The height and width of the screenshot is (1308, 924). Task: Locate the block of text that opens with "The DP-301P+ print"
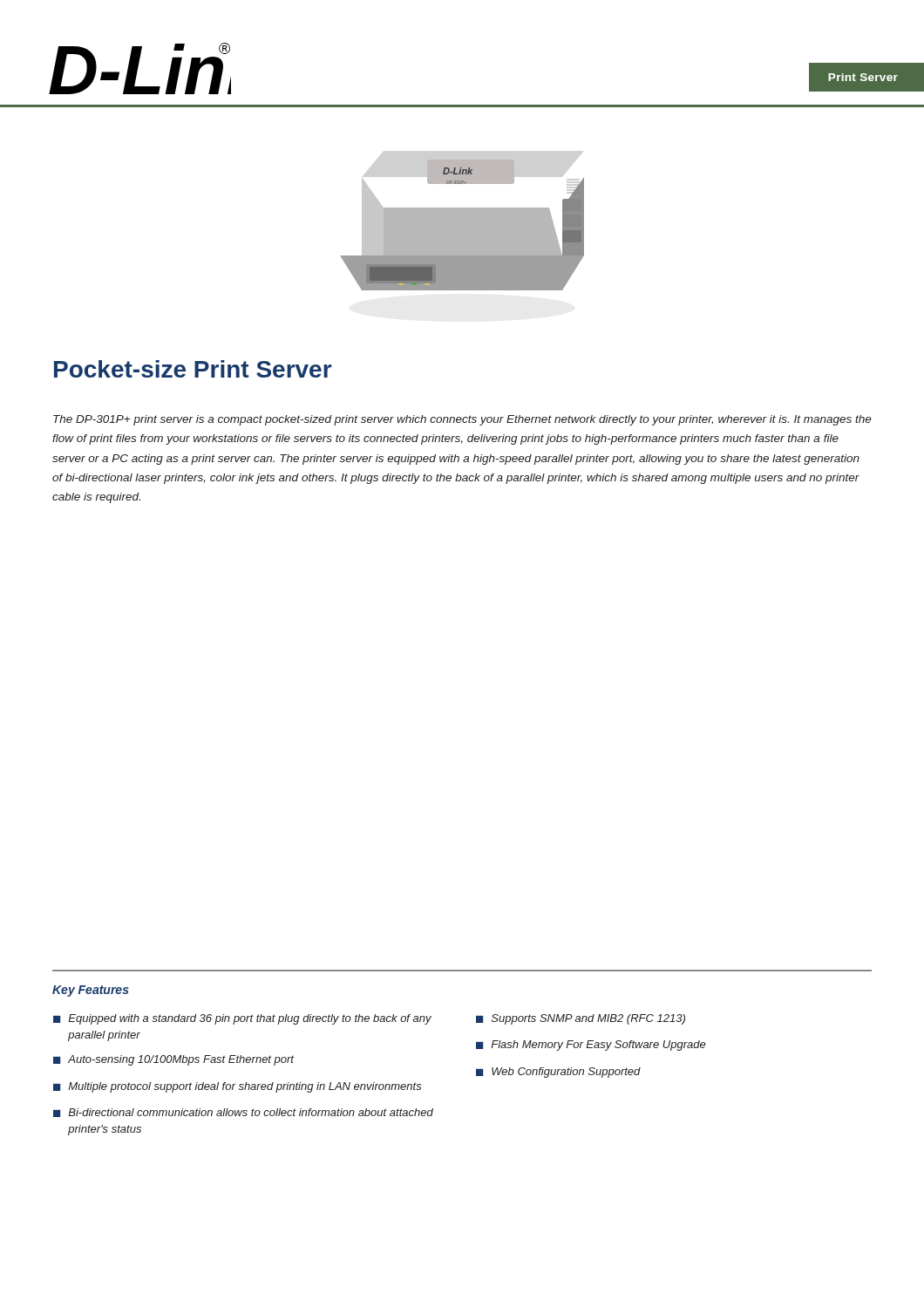pyautogui.click(x=462, y=458)
